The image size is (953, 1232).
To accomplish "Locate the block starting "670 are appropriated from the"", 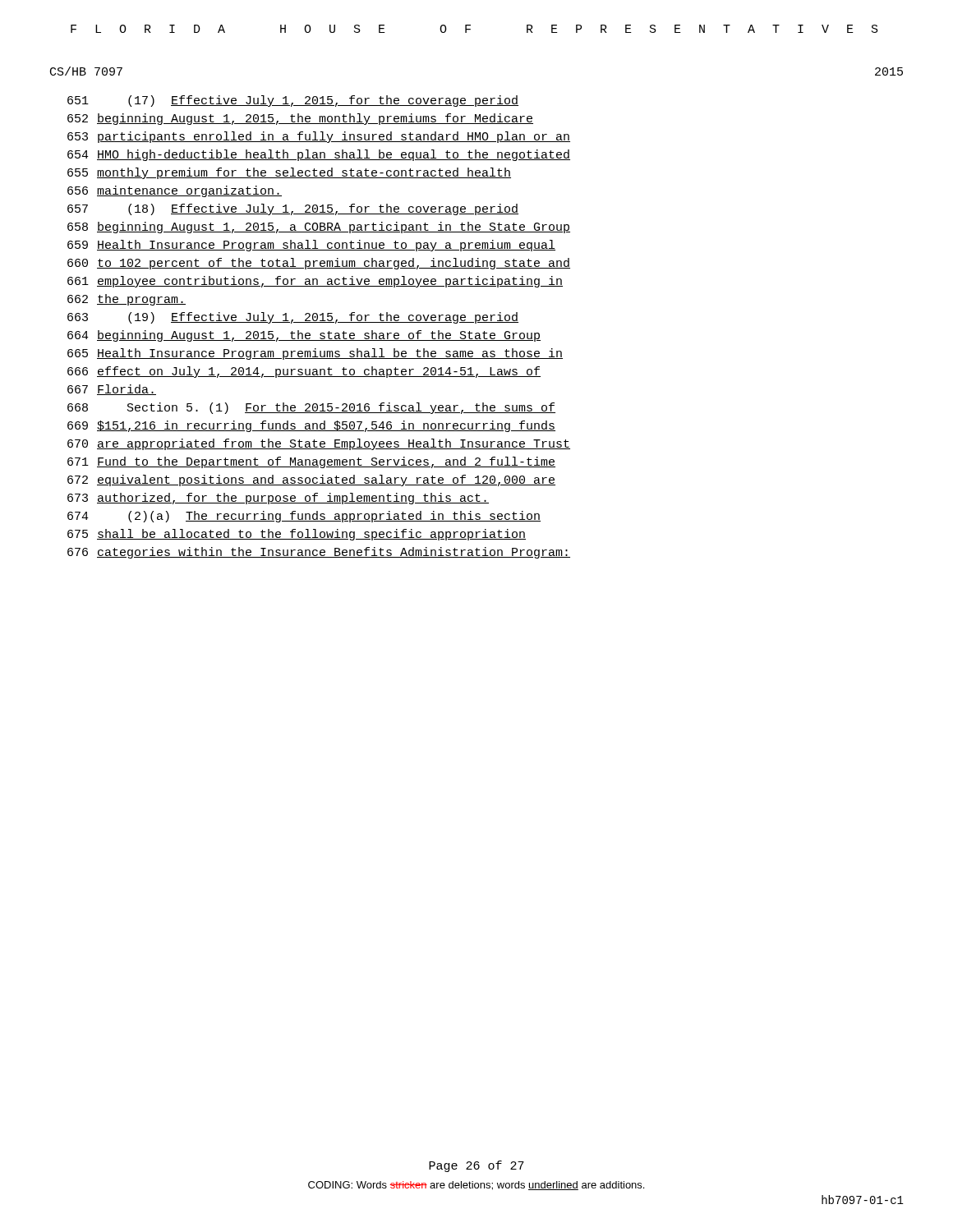I will pyautogui.click(x=476, y=445).
